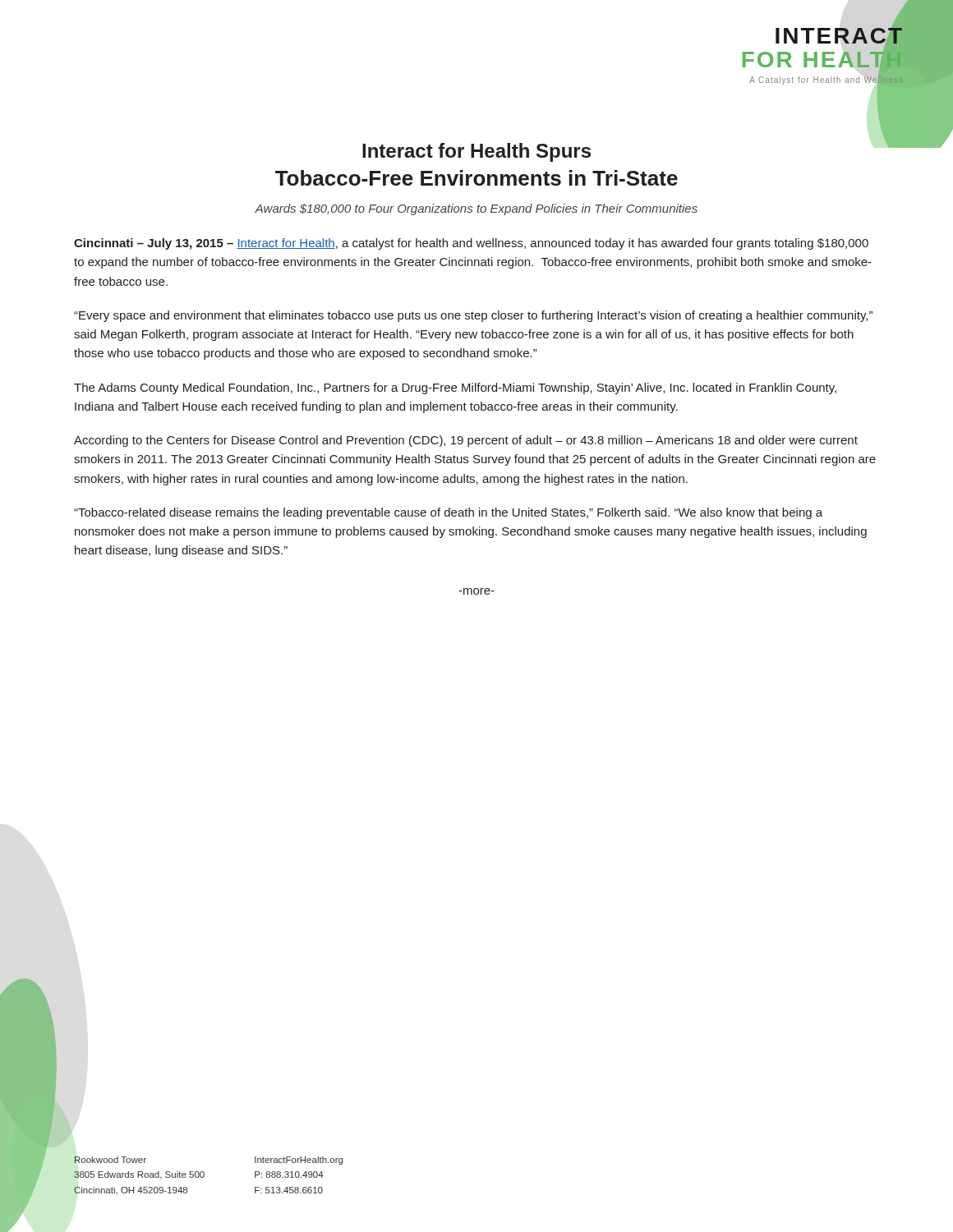Screen dimensions: 1232x953
Task: Click the passage that begins "“Tobacco-related disease remains the leading"
Action: click(x=471, y=531)
